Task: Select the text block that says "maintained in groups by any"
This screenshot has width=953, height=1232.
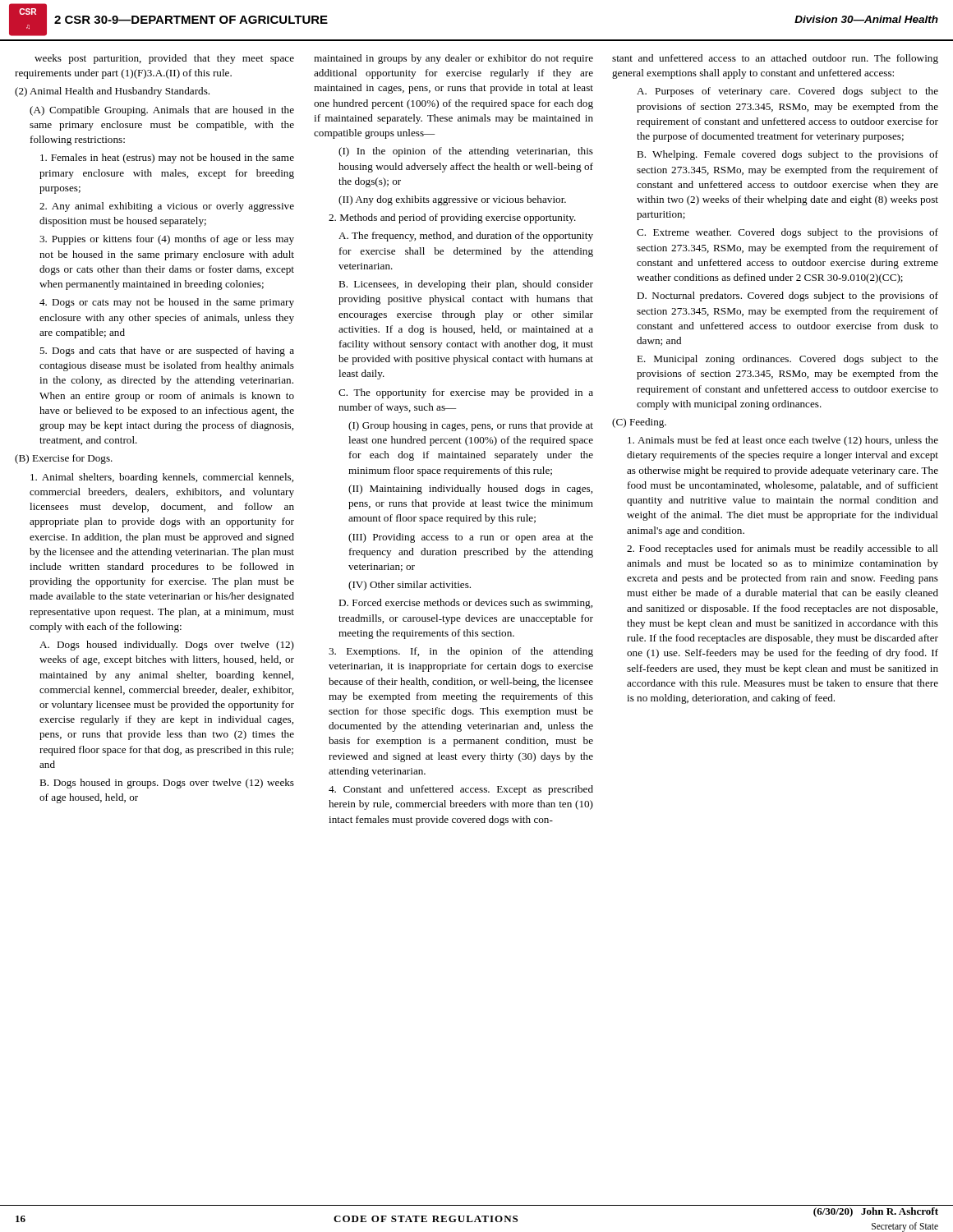Action: 453,439
